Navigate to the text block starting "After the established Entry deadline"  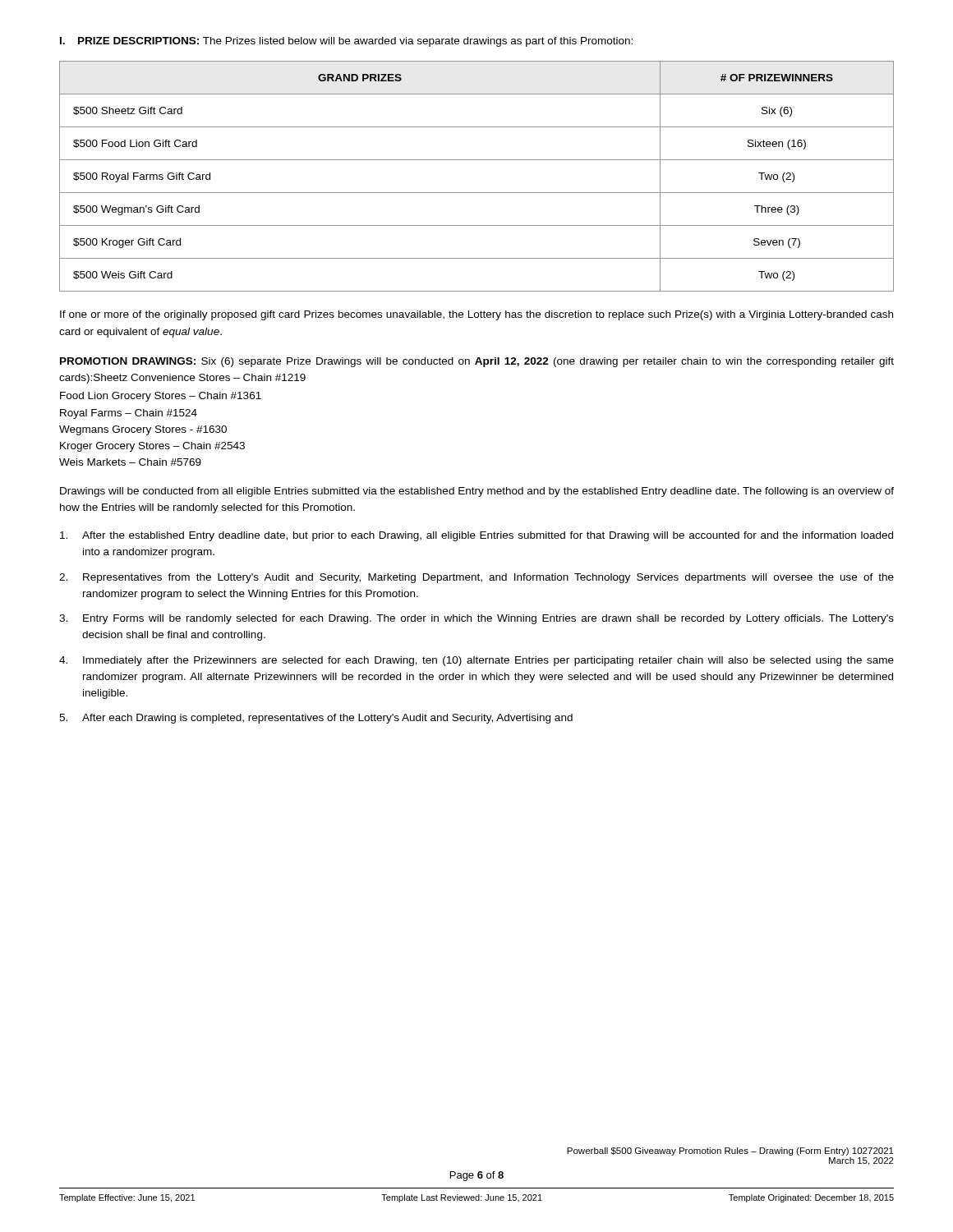point(476,544)
